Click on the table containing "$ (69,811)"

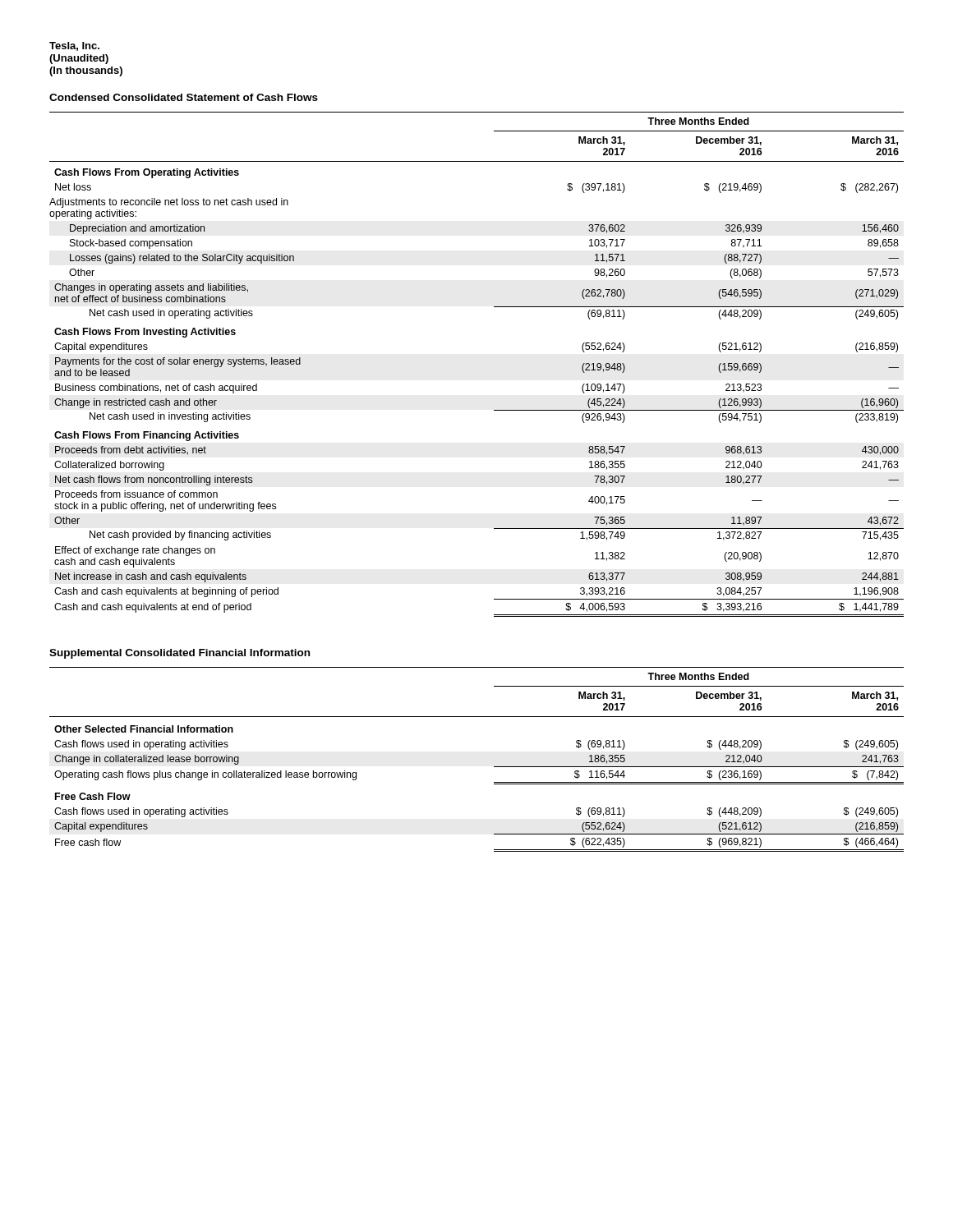(x=476, y=759)
